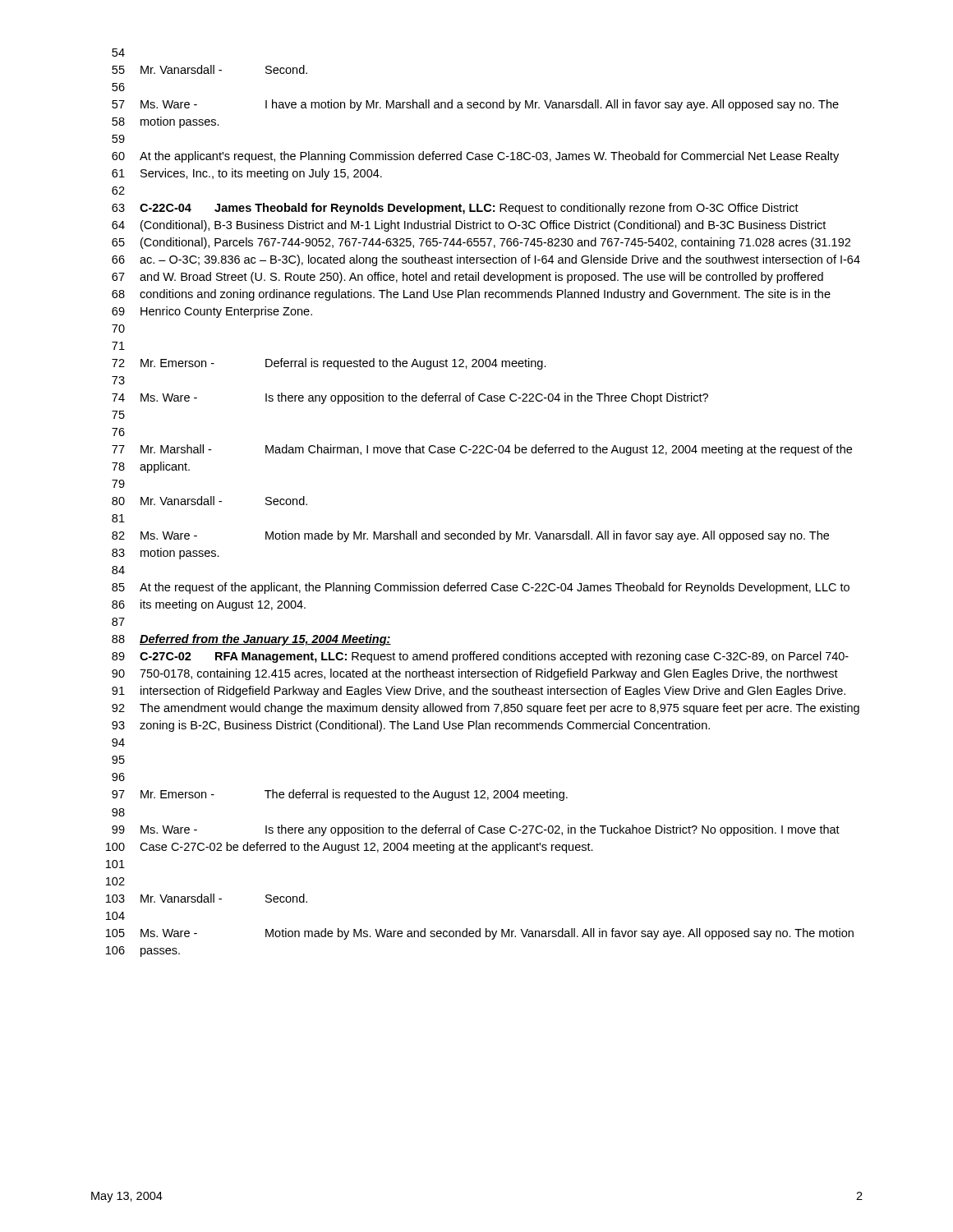This screenshot has height=1232, width=953.
Task: Find the text starting "55 Mr. Vanarsdall -"
Action: pyautogui.click(x=209, y=69)
